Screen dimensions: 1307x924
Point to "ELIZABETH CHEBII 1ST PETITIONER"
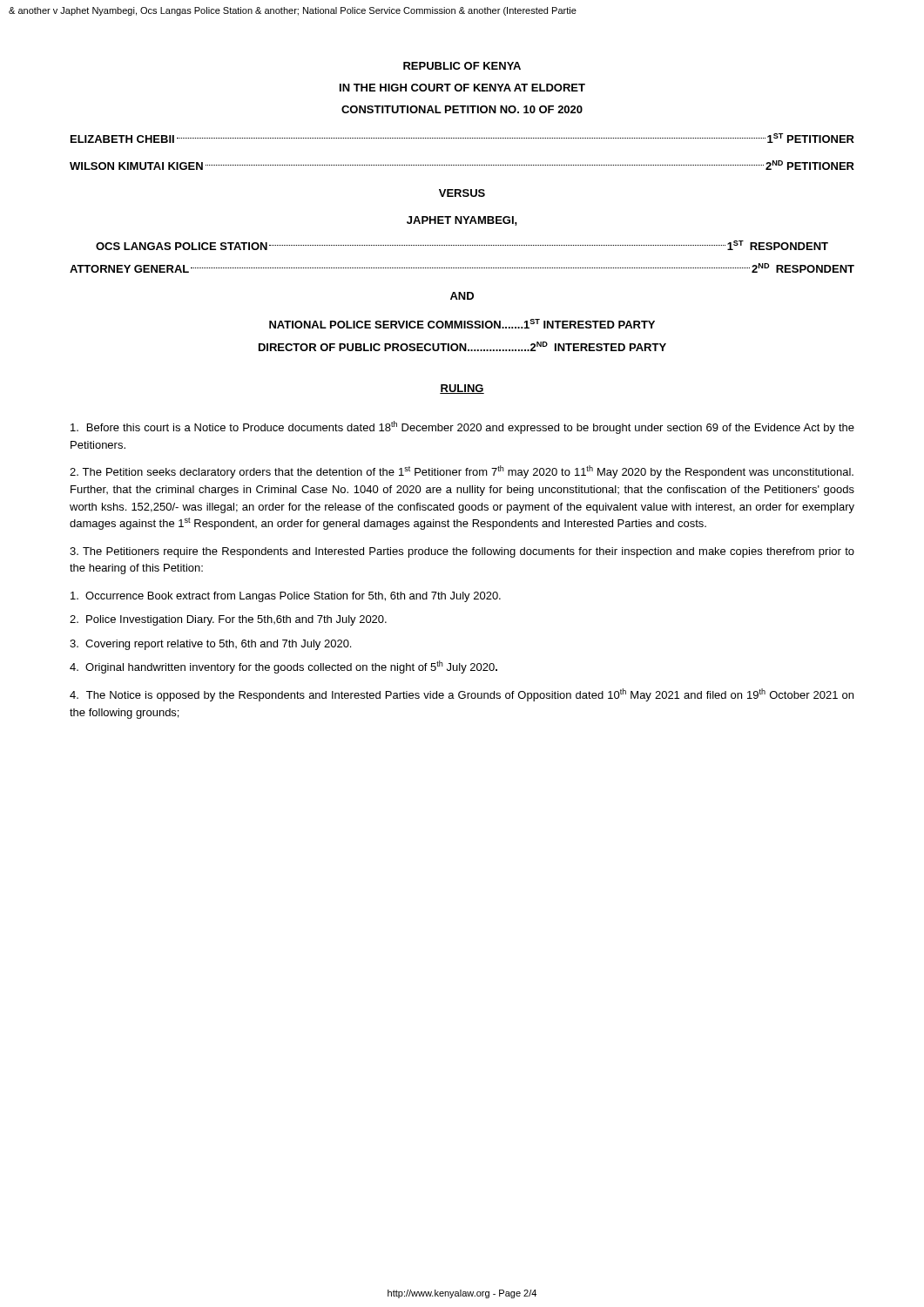tap(462, 139)
